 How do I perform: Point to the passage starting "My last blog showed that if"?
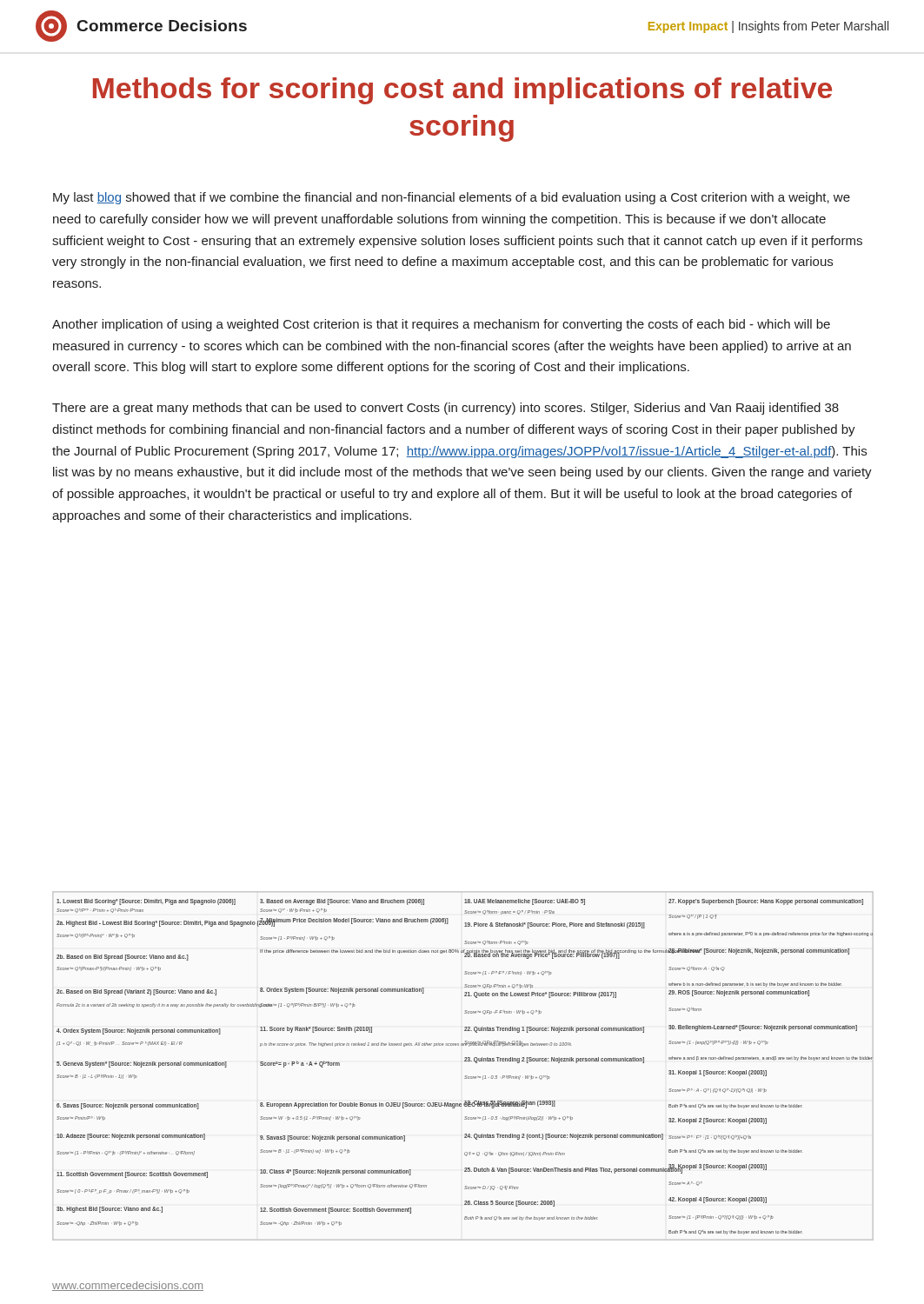457,240
